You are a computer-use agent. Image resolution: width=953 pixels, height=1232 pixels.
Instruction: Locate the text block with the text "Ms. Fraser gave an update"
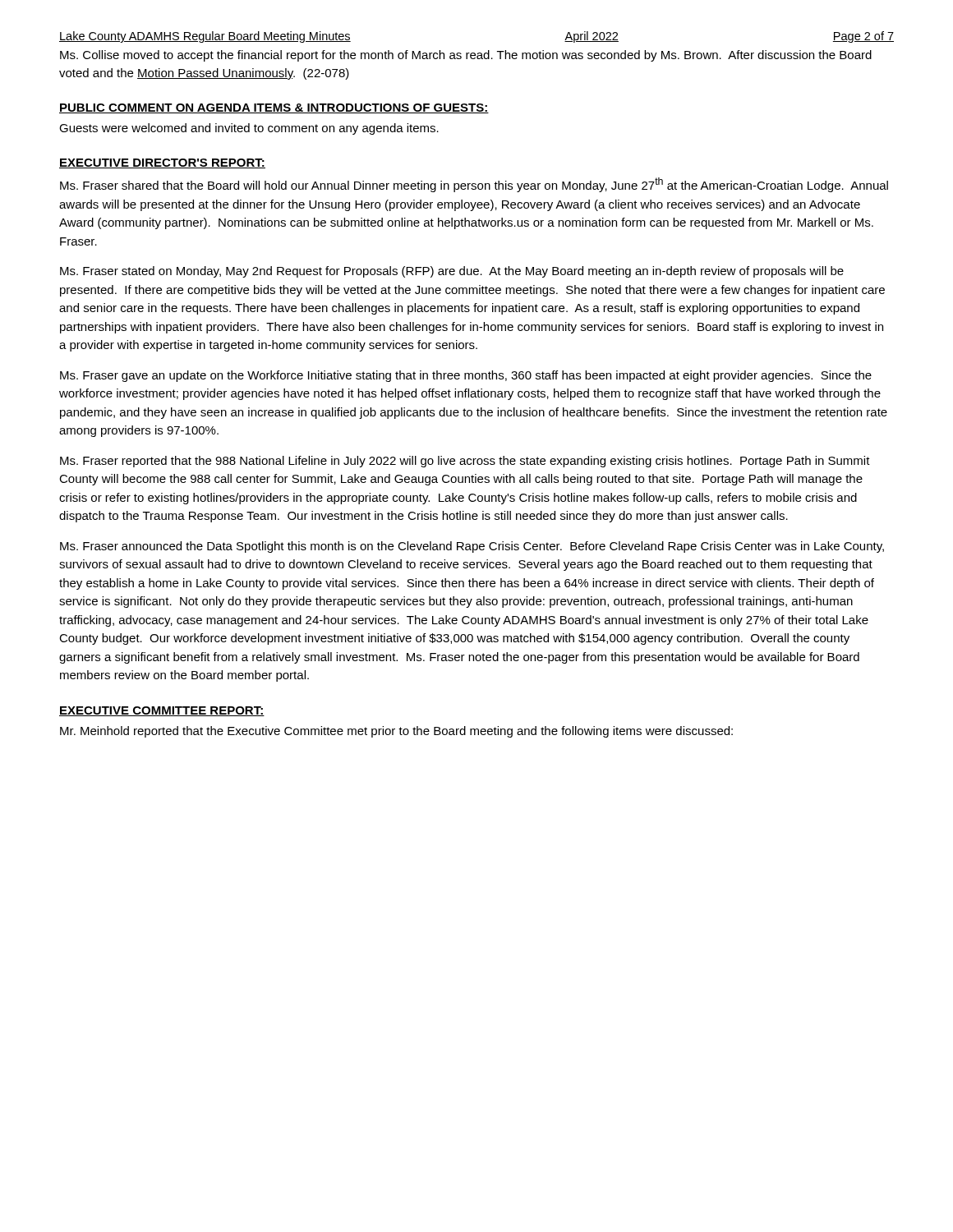tap(473, 402)
